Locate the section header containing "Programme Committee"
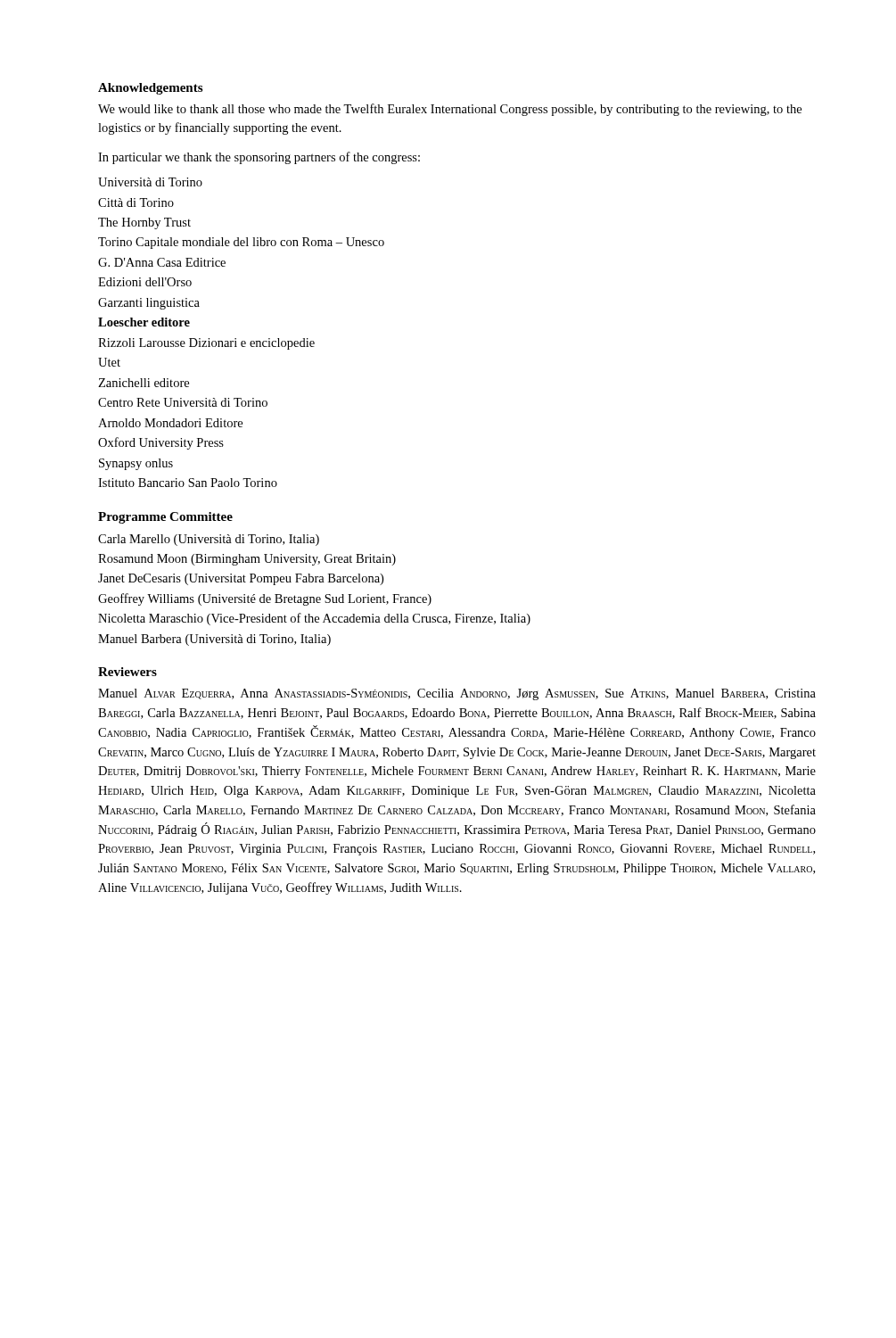The width and height of the screenshot is (896, 1338). [x=165, y=516]
